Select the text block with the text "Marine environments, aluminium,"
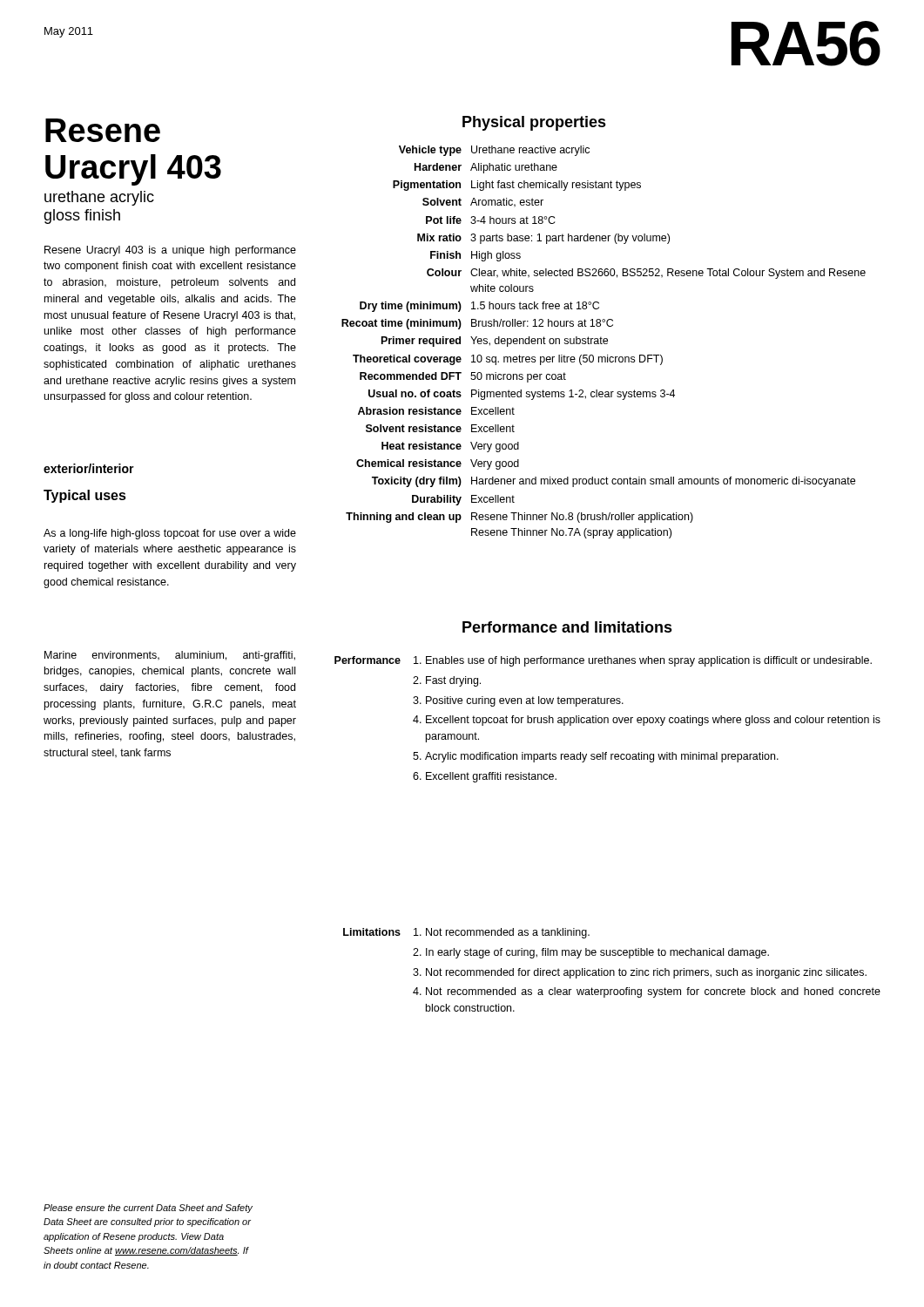This screenshot has height=1307, width=924. (170, 704)
